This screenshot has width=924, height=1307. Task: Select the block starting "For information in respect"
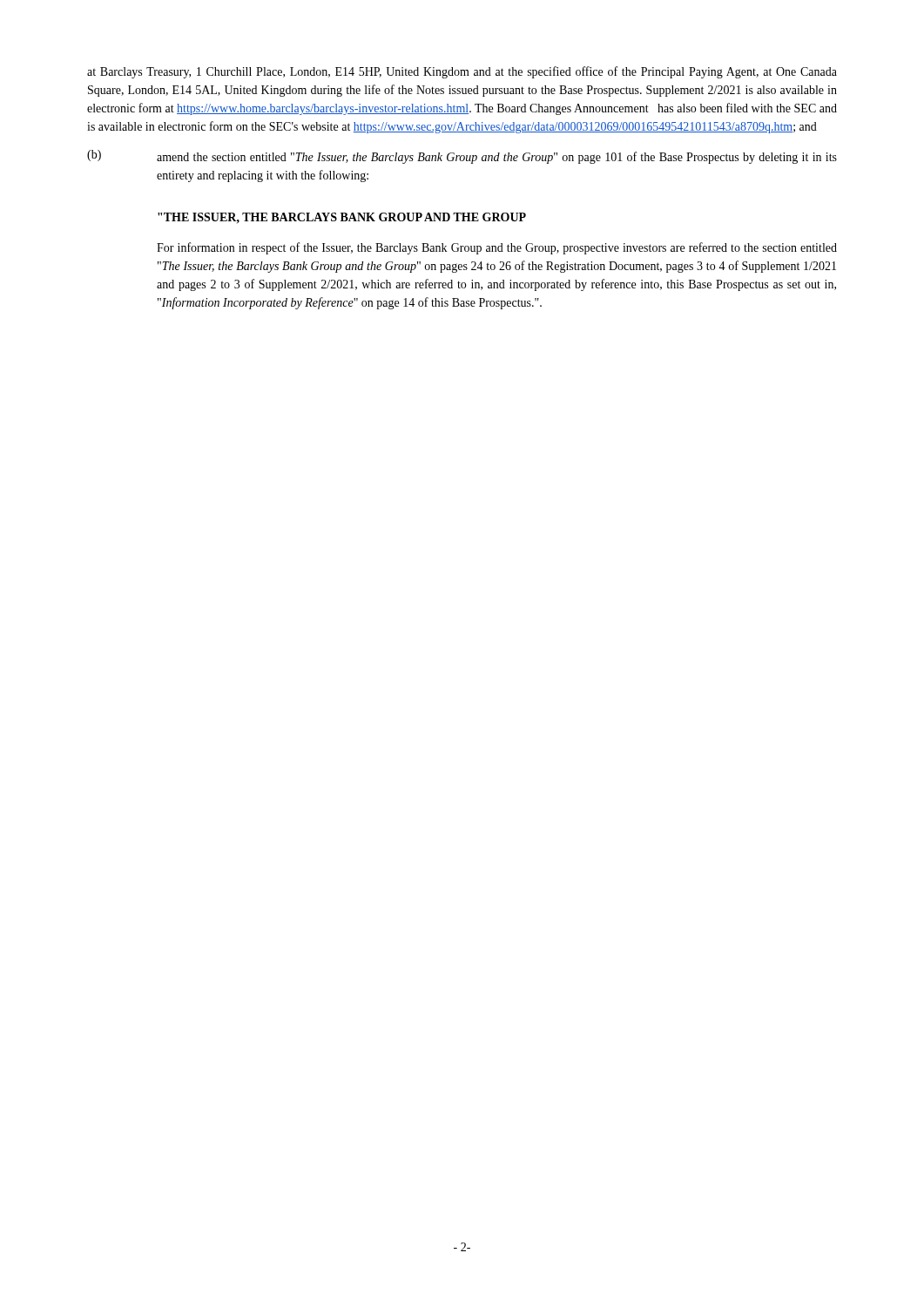click(497, 275)
